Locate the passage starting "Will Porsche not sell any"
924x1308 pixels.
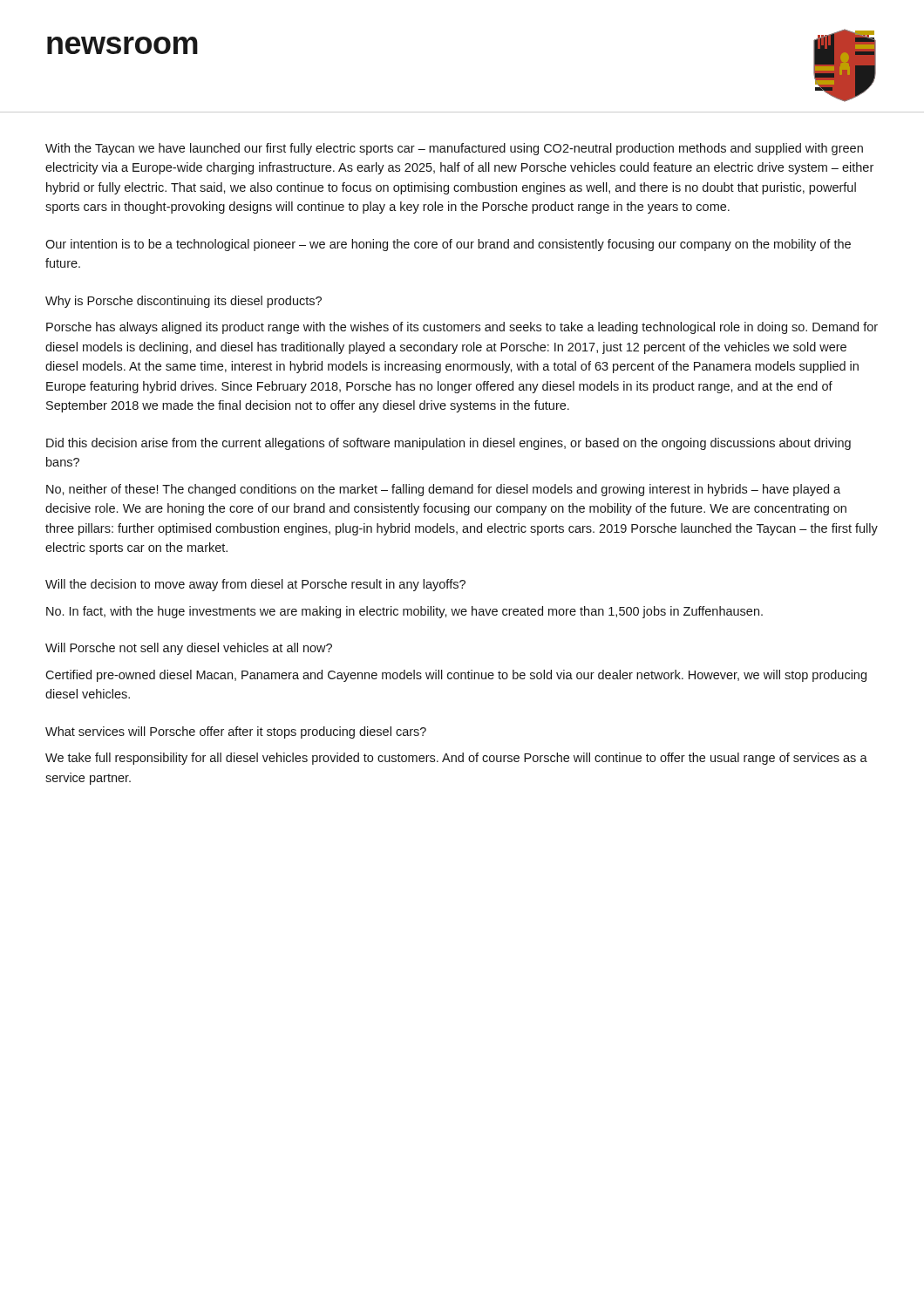189,648
